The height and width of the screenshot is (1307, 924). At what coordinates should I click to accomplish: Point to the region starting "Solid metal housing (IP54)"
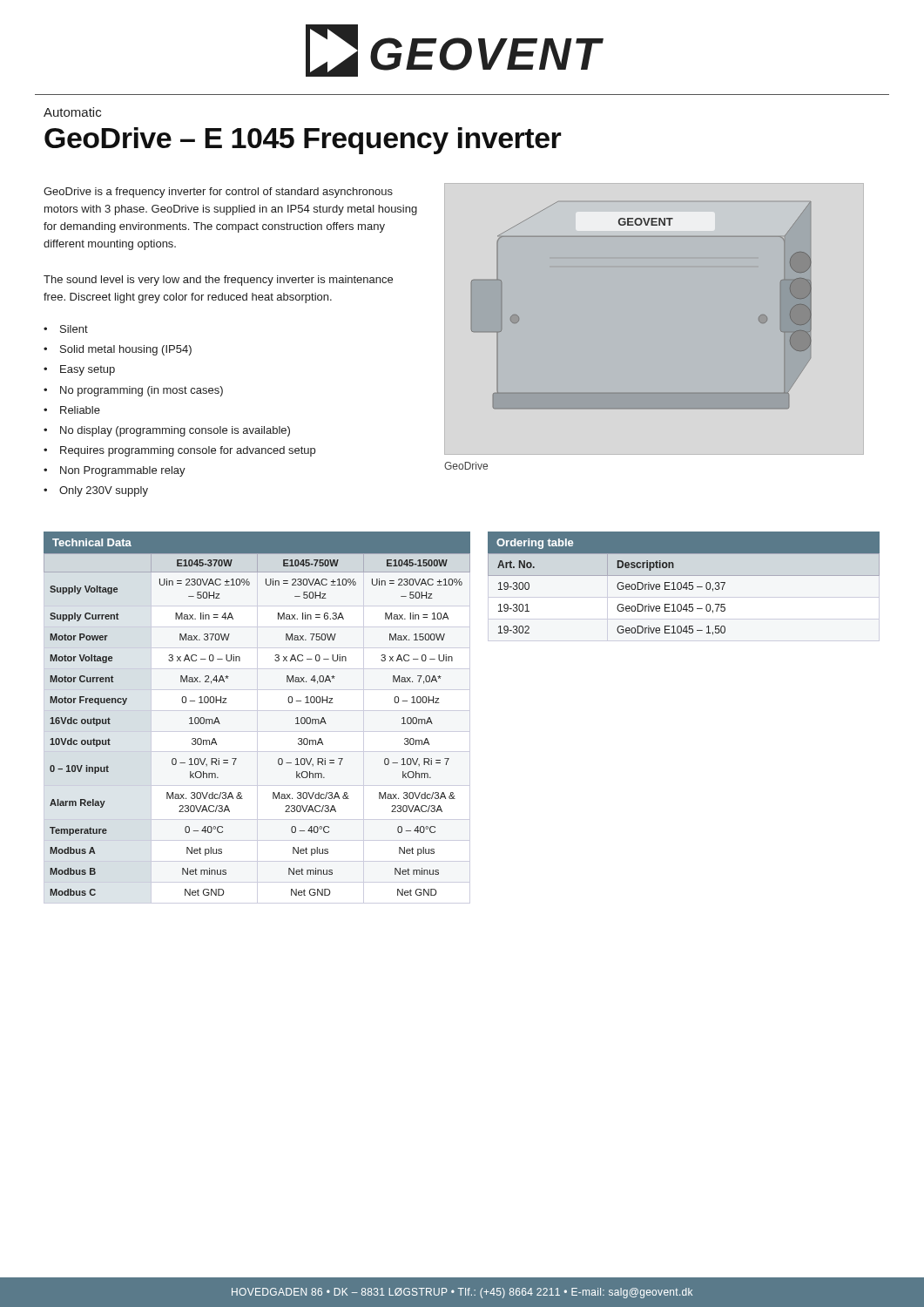(126, 349)
